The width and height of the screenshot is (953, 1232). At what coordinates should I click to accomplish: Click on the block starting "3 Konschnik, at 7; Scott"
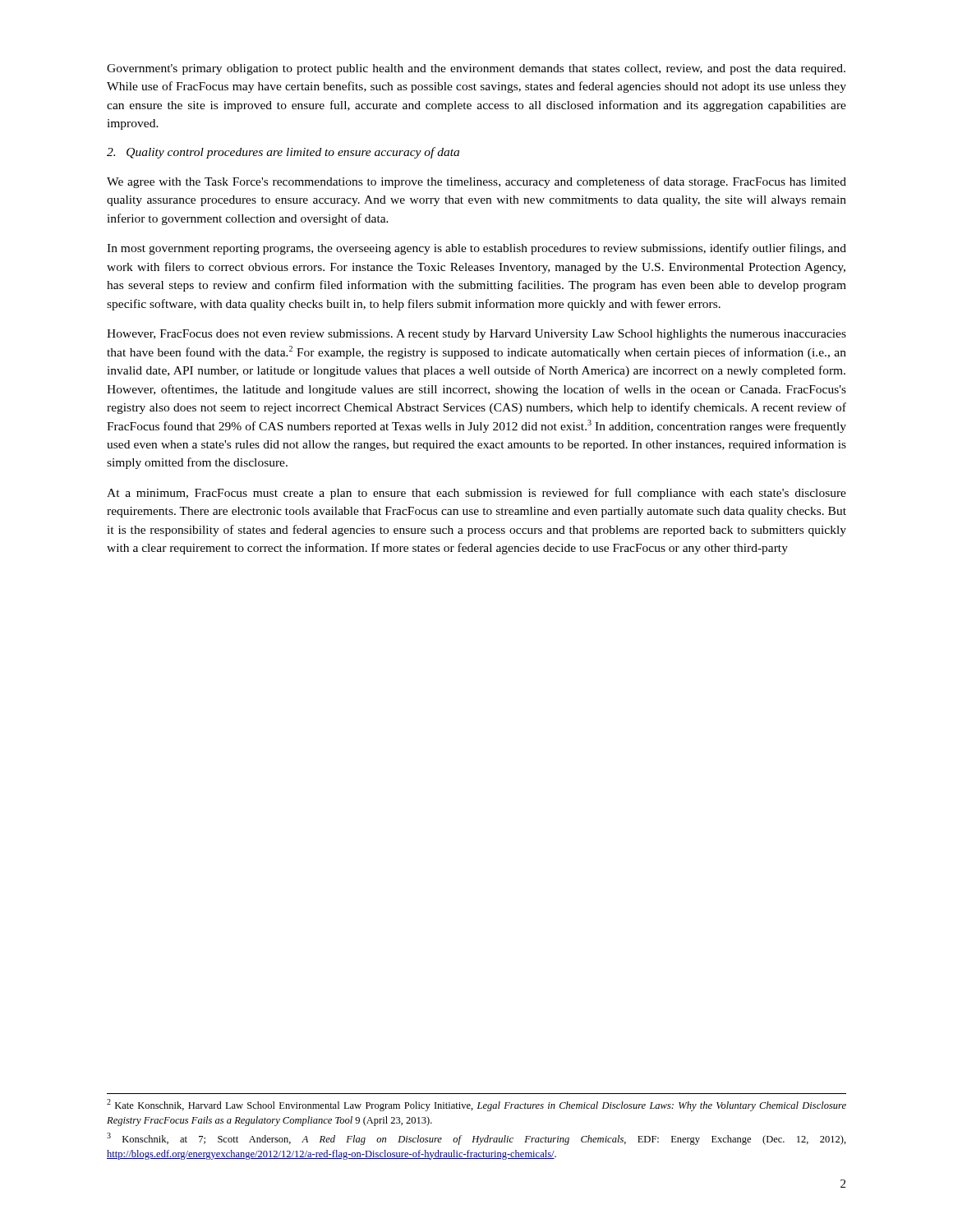click(x=476, y=1146)
